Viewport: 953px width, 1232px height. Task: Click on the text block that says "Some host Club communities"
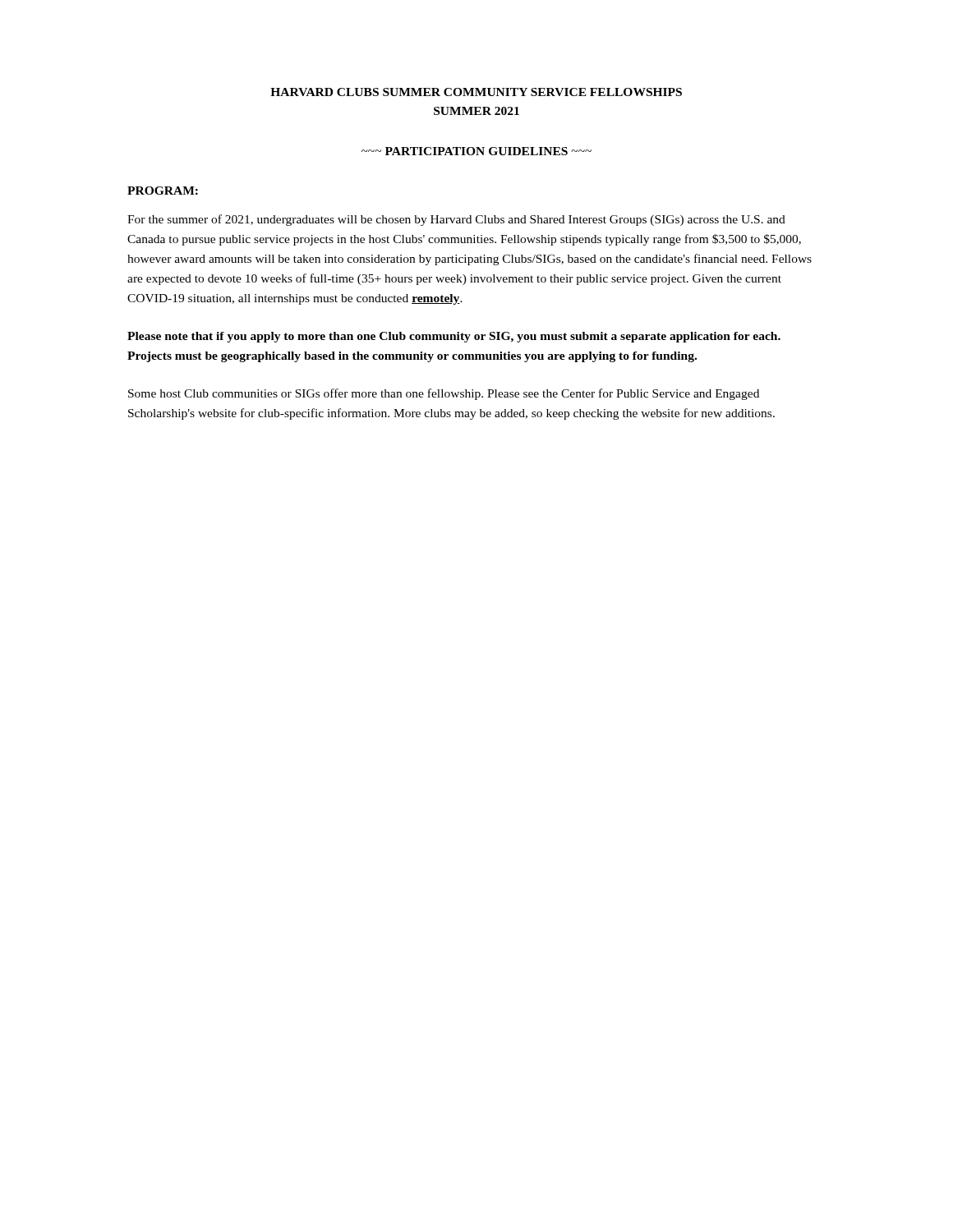click(451, 403)
